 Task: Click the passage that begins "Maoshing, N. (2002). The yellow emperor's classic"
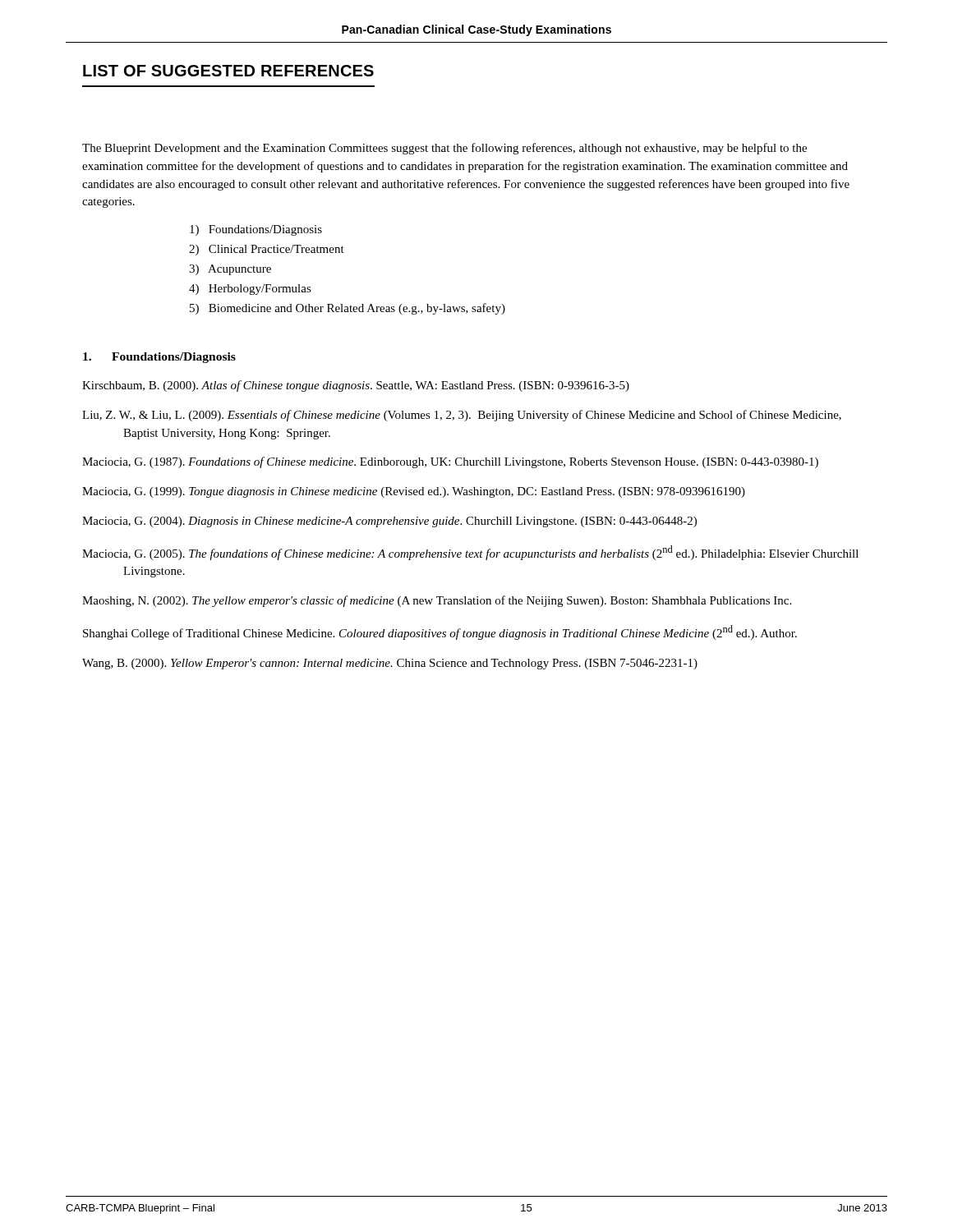click(437, 600)
